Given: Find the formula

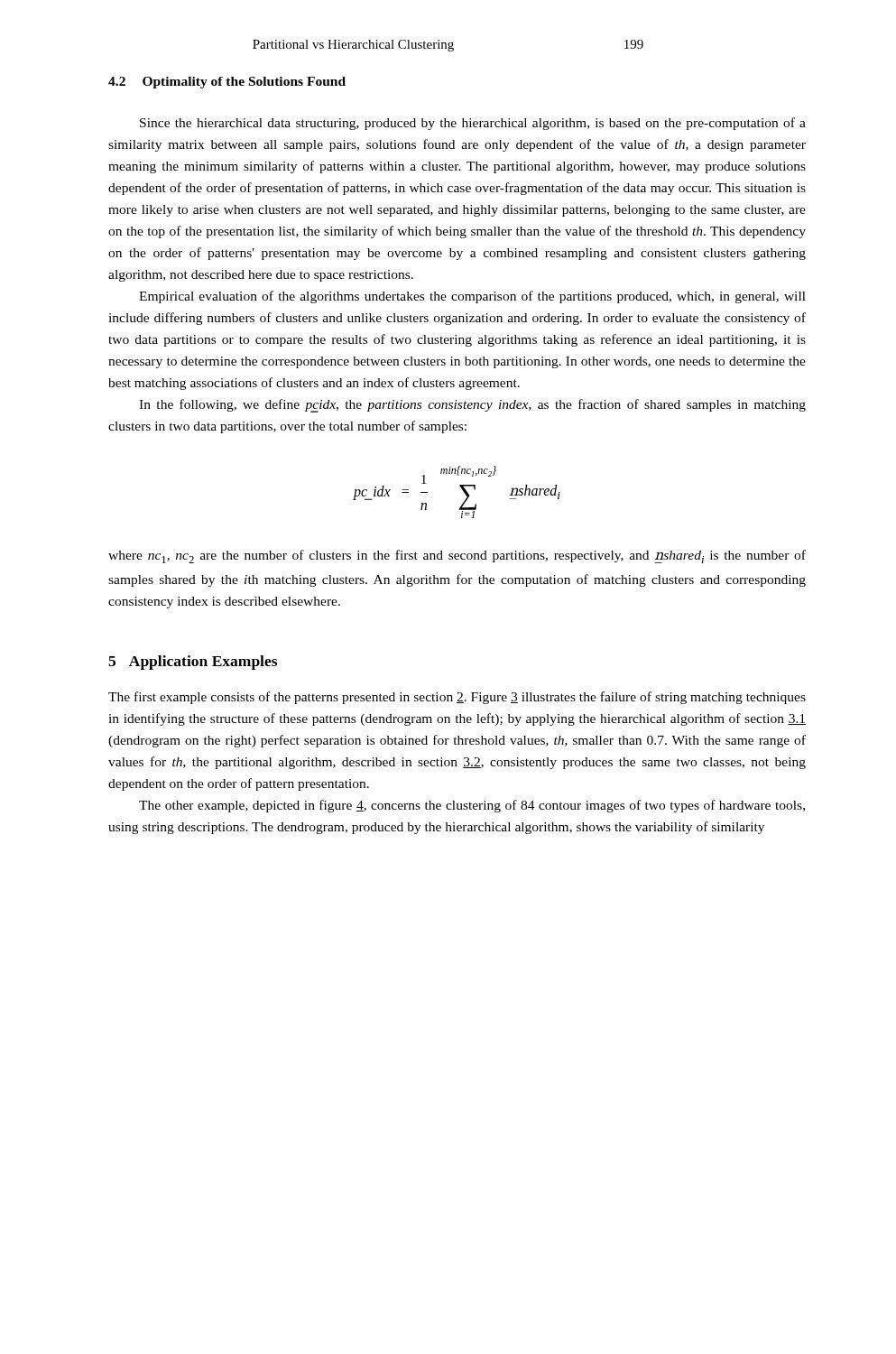Looking at the screenshot, I should click(x=457, y=493).
